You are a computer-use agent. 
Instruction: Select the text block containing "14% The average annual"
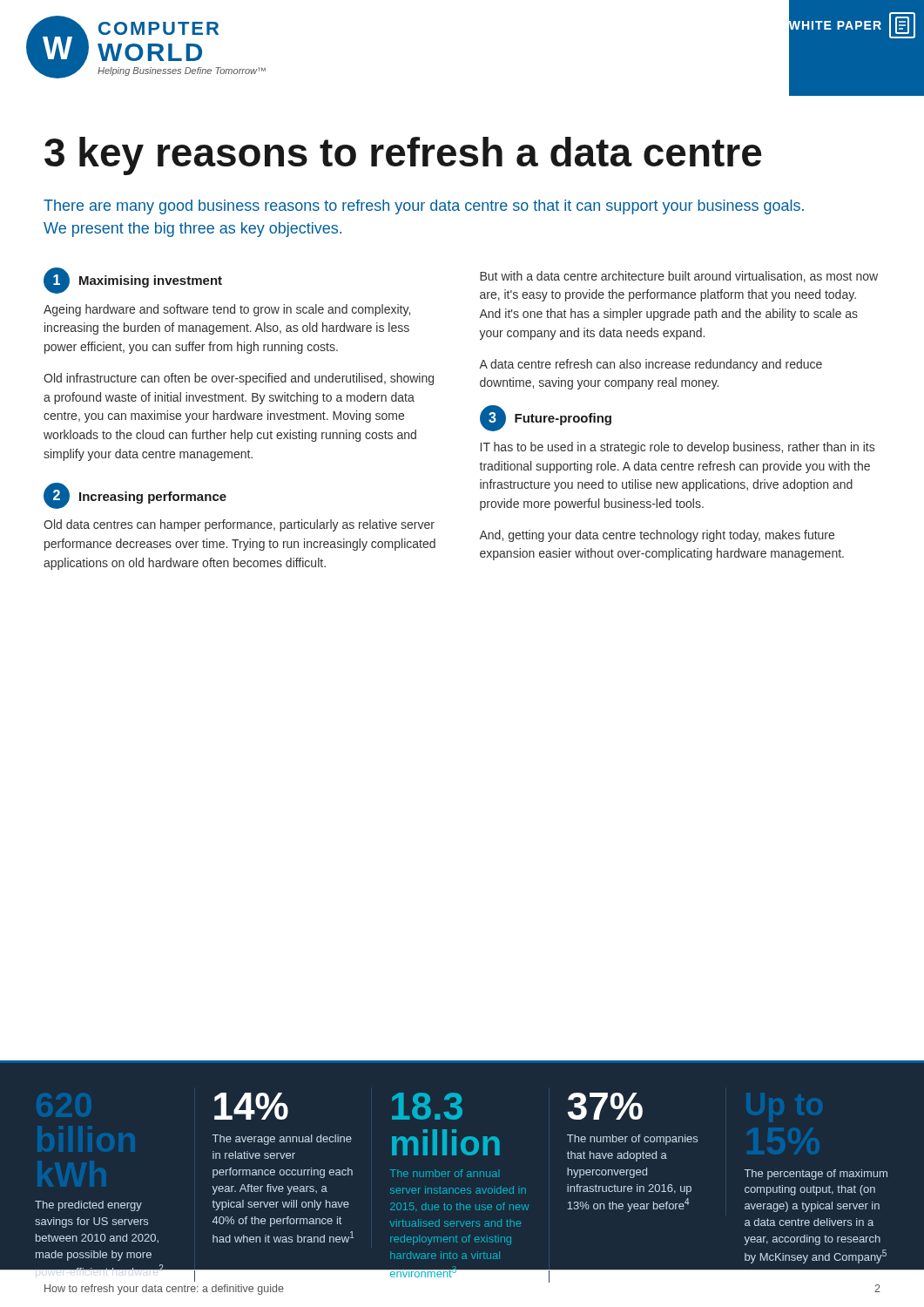(285, 1168)
